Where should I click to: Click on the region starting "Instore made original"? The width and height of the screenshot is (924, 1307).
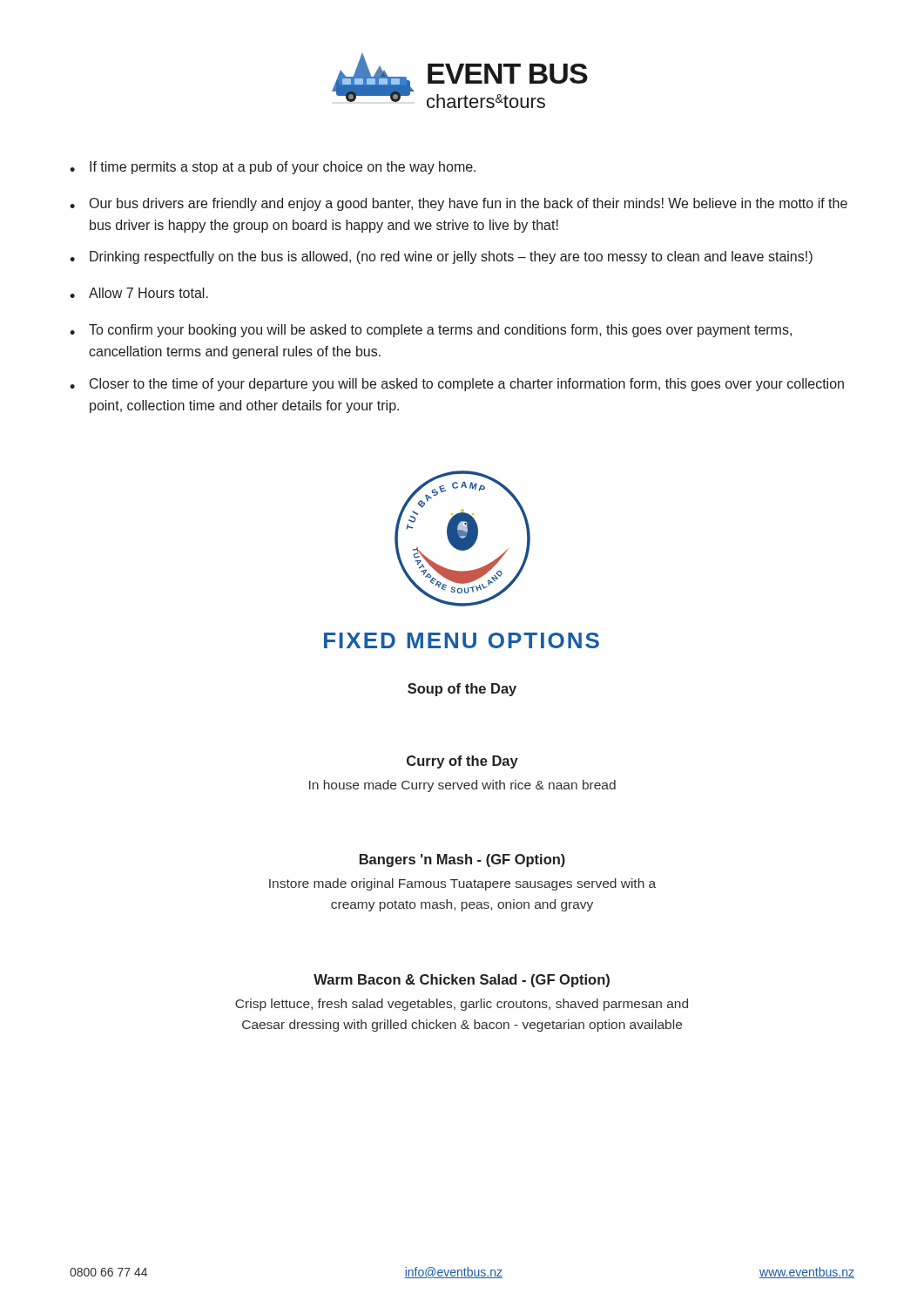(x=462, y=894)
